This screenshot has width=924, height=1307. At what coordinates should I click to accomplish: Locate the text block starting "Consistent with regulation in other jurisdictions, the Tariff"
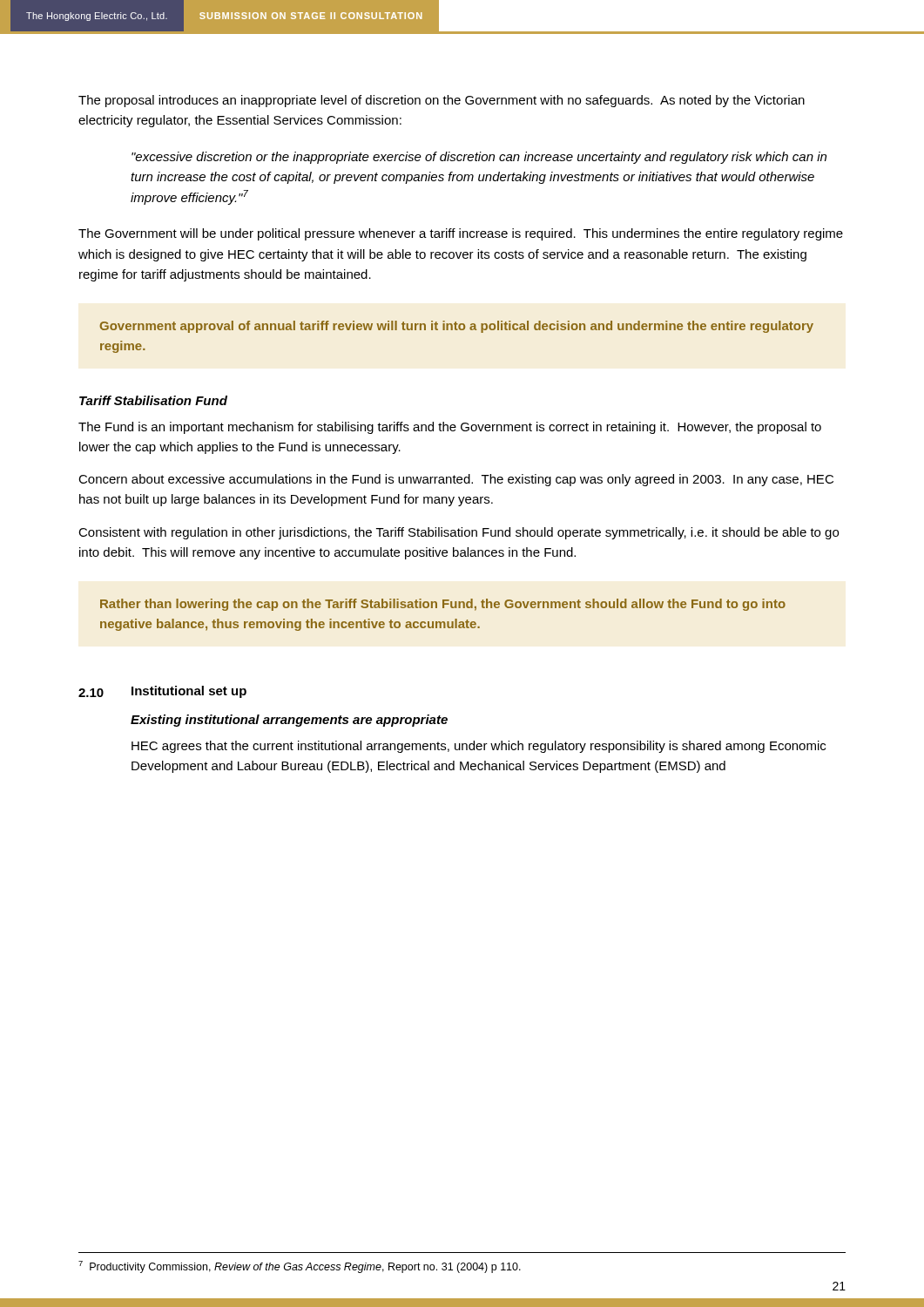[x=459, y=542]
